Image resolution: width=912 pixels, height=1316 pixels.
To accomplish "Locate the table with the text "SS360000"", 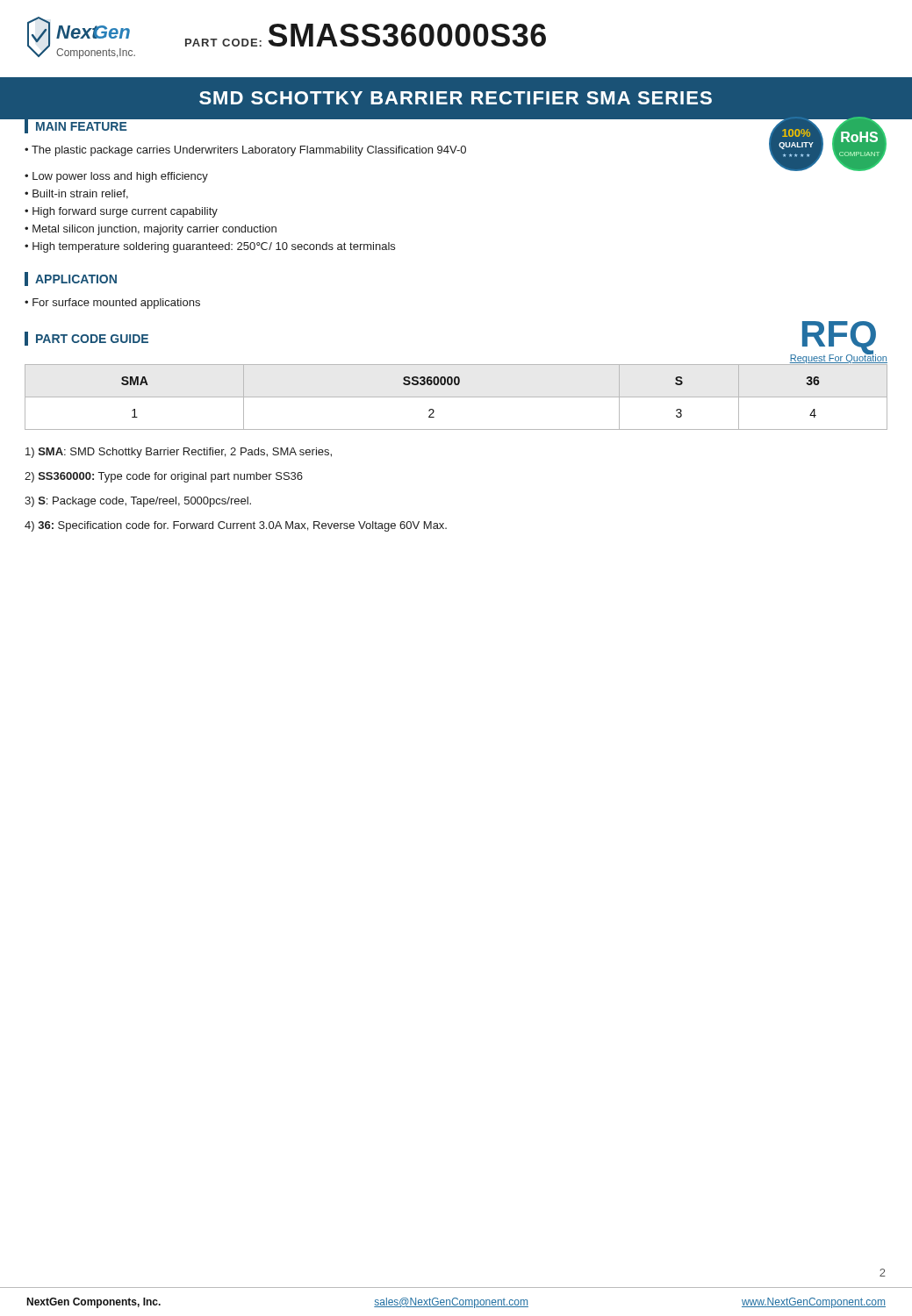I will point(456,397).
